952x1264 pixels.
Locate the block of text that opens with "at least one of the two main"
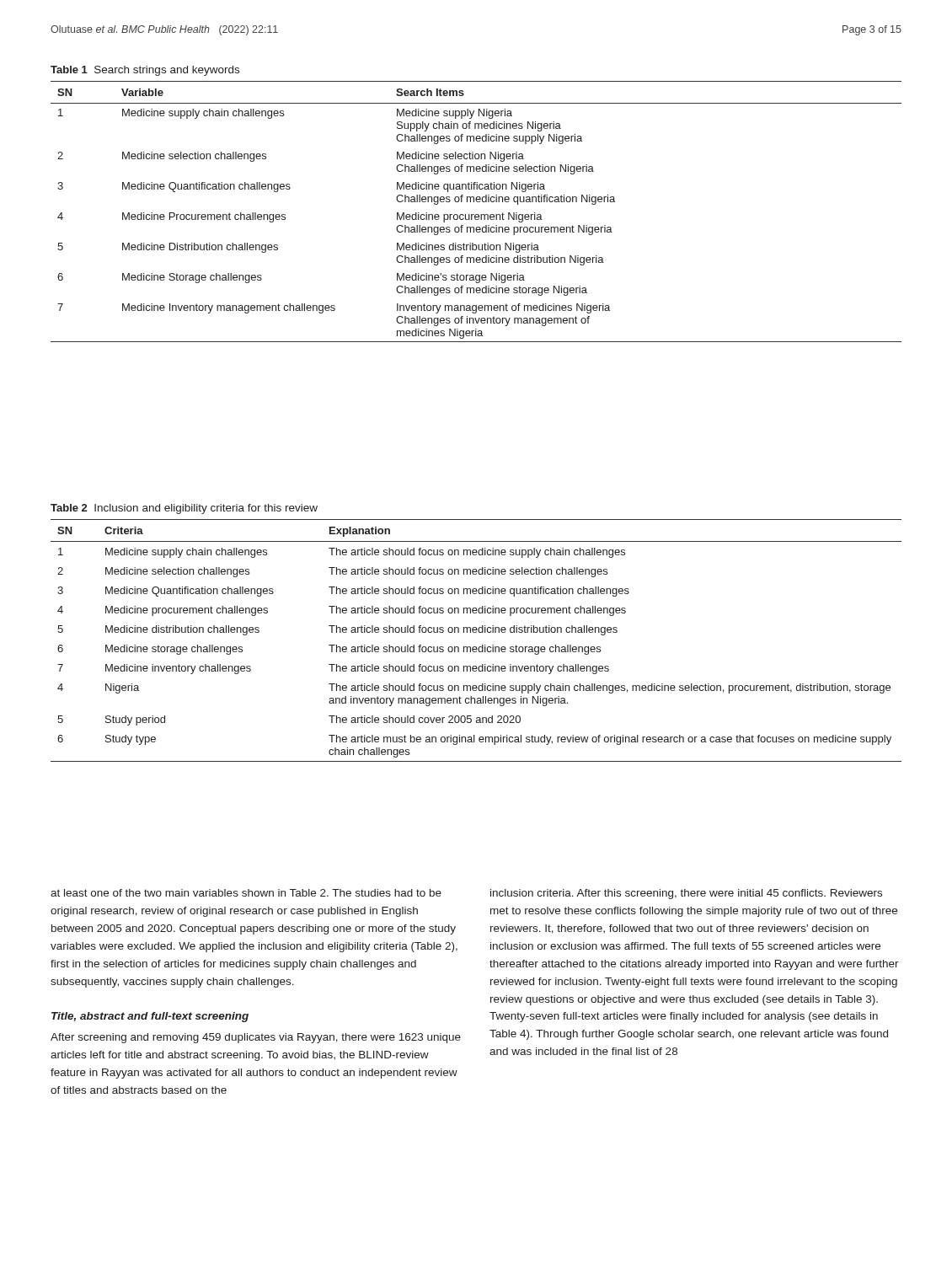(254, 937)
